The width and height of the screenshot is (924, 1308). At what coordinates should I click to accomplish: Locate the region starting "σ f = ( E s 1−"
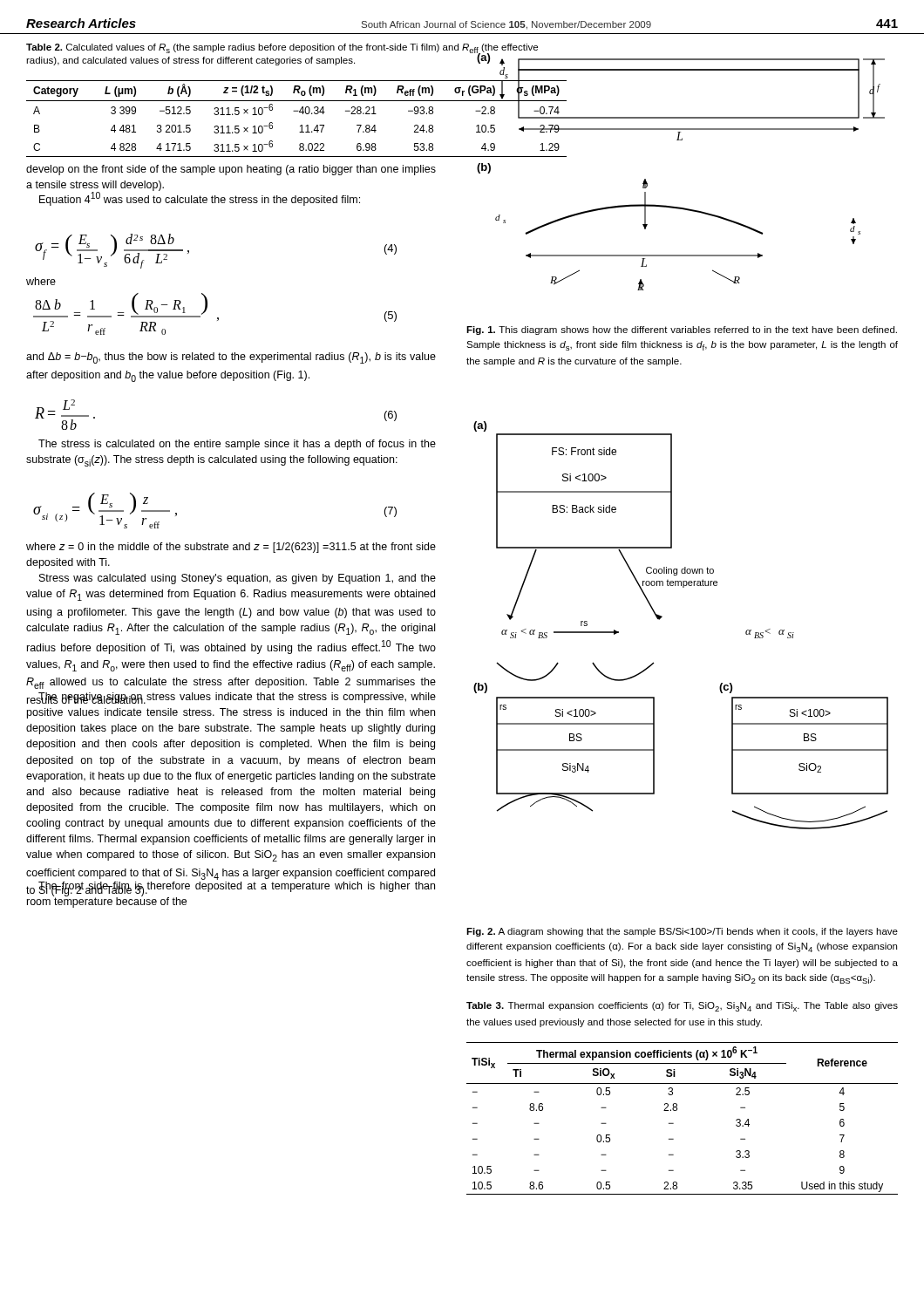(114, 252)
